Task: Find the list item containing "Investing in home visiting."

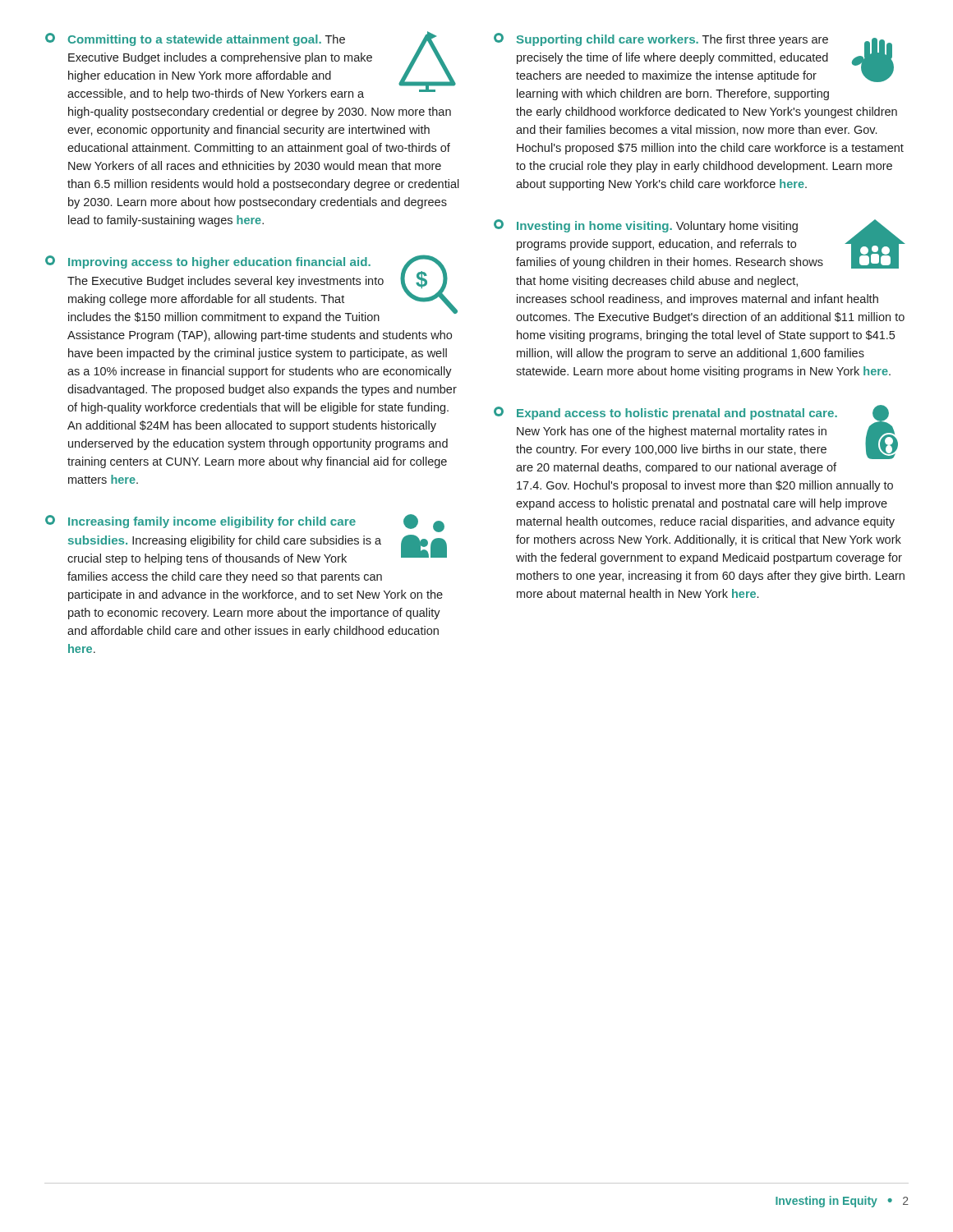Action: pyautogui.click(x=701, y=298)
